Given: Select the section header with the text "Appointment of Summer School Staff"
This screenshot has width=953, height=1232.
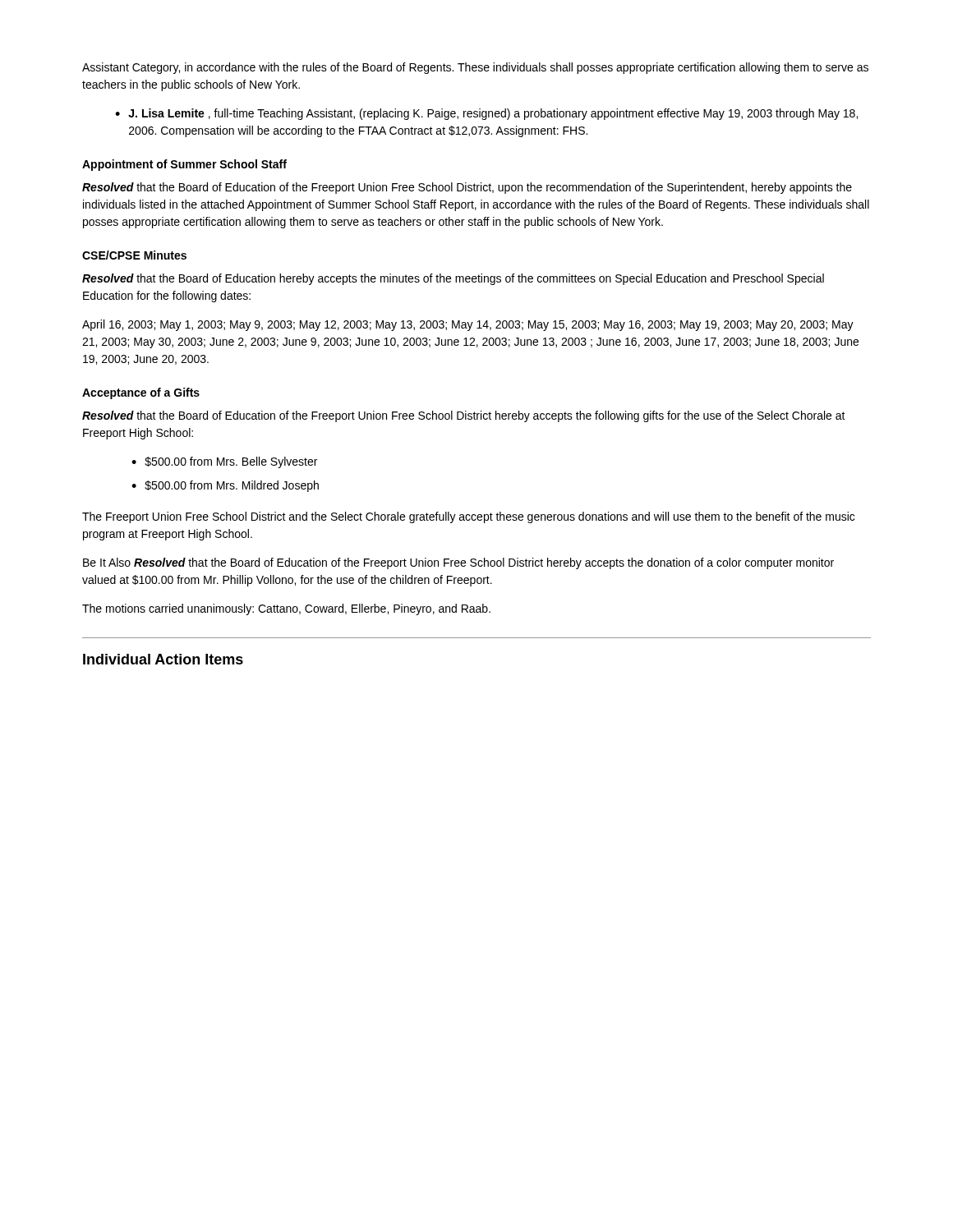Looking at the screenshot, I should 184,164.
